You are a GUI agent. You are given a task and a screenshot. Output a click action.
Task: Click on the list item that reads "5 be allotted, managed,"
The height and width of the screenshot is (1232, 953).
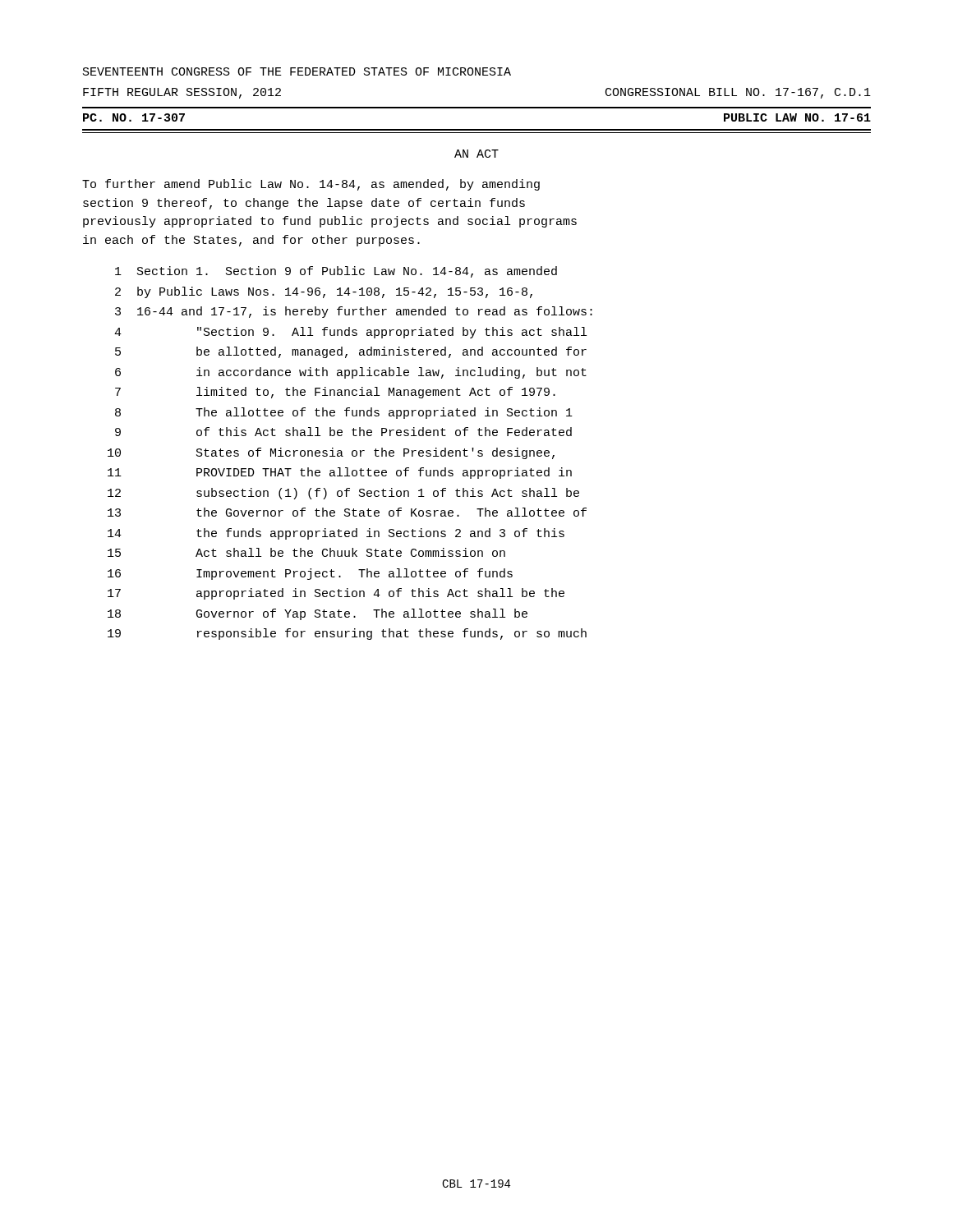click(476, 353)
